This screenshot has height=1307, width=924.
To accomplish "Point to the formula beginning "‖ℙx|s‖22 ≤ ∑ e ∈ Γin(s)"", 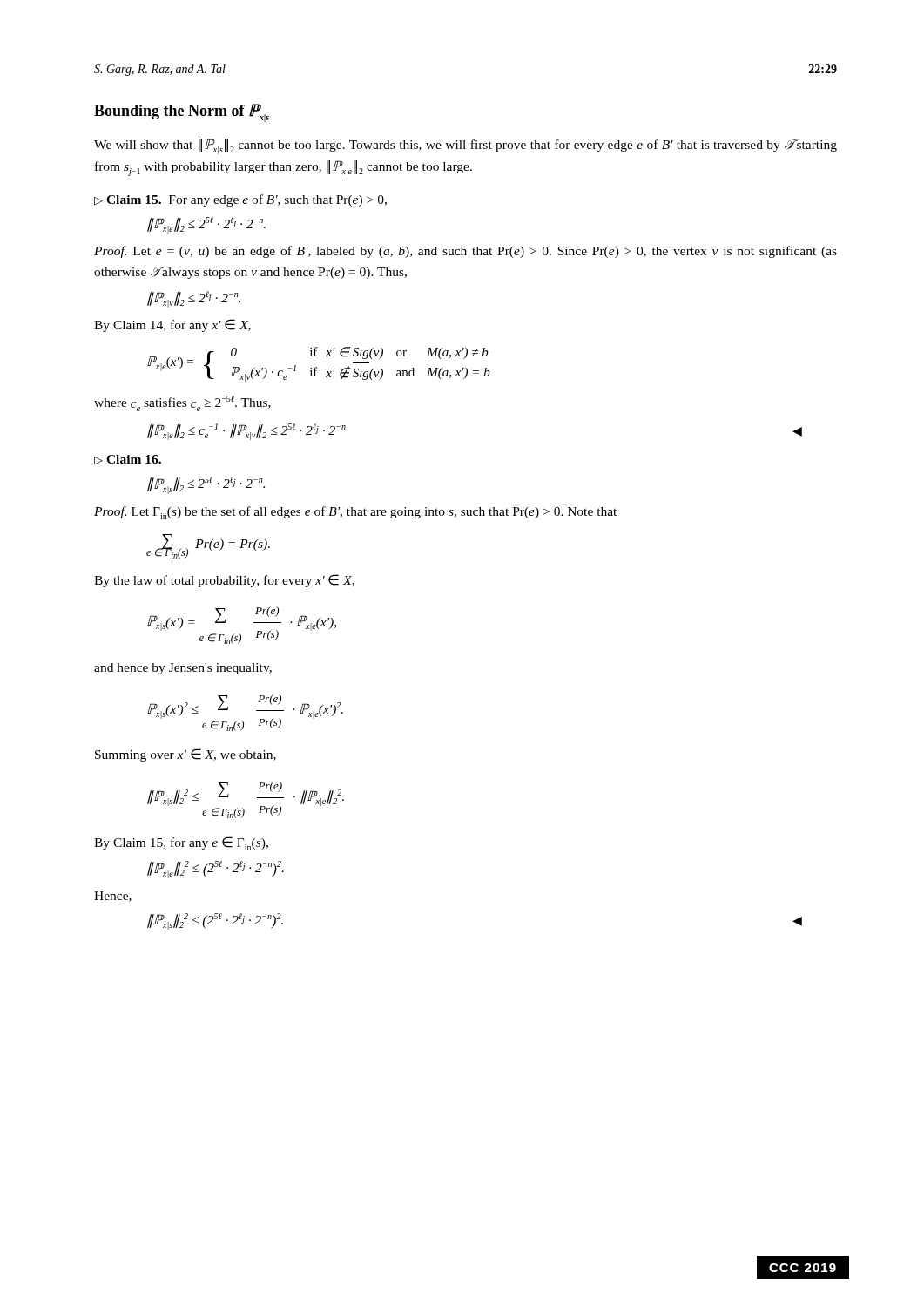I will tap(246, 798).
